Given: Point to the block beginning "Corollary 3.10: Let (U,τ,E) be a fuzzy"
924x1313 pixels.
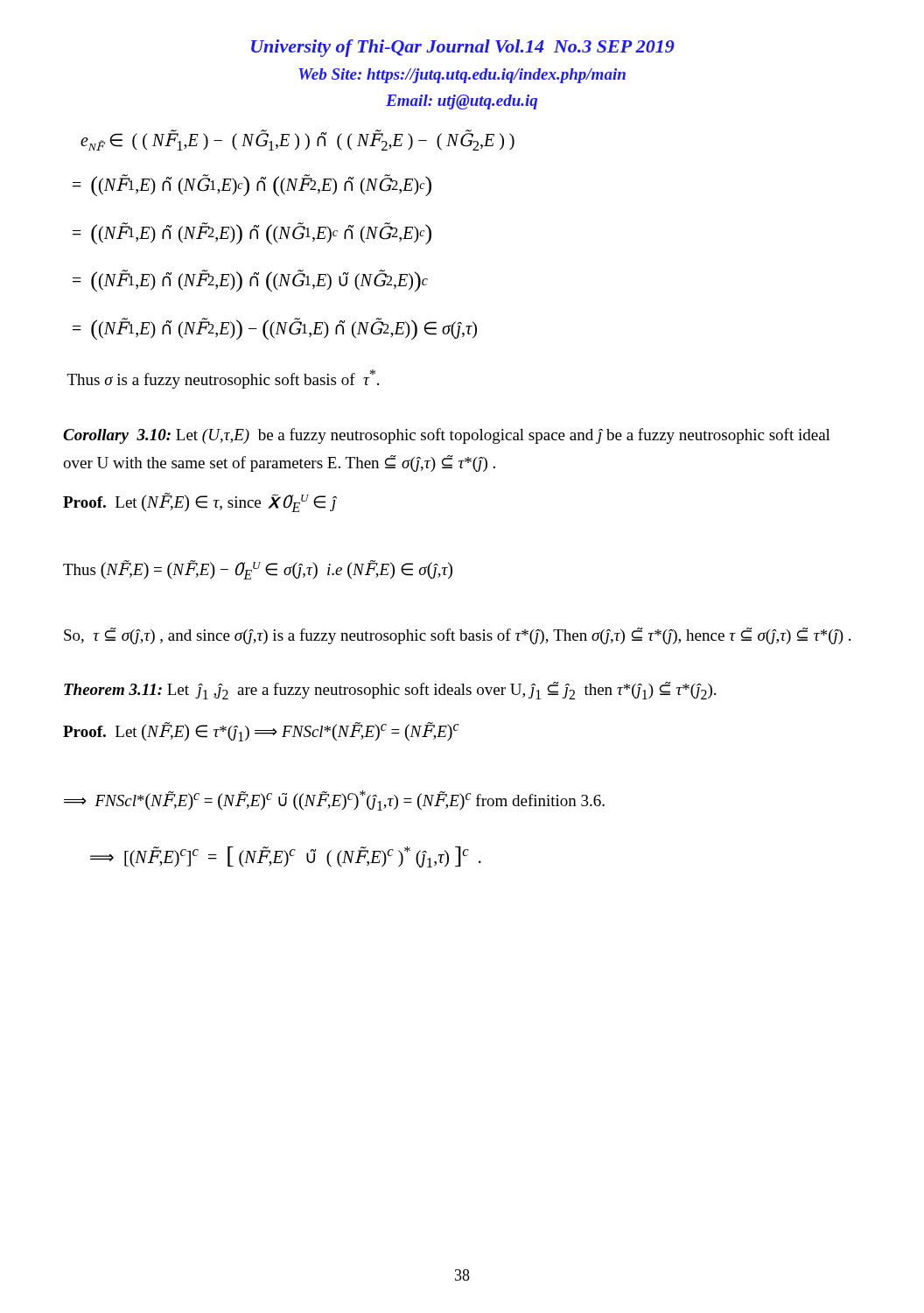Looking at the screenshot, I should pyautogui.click(x=447, y=449).
